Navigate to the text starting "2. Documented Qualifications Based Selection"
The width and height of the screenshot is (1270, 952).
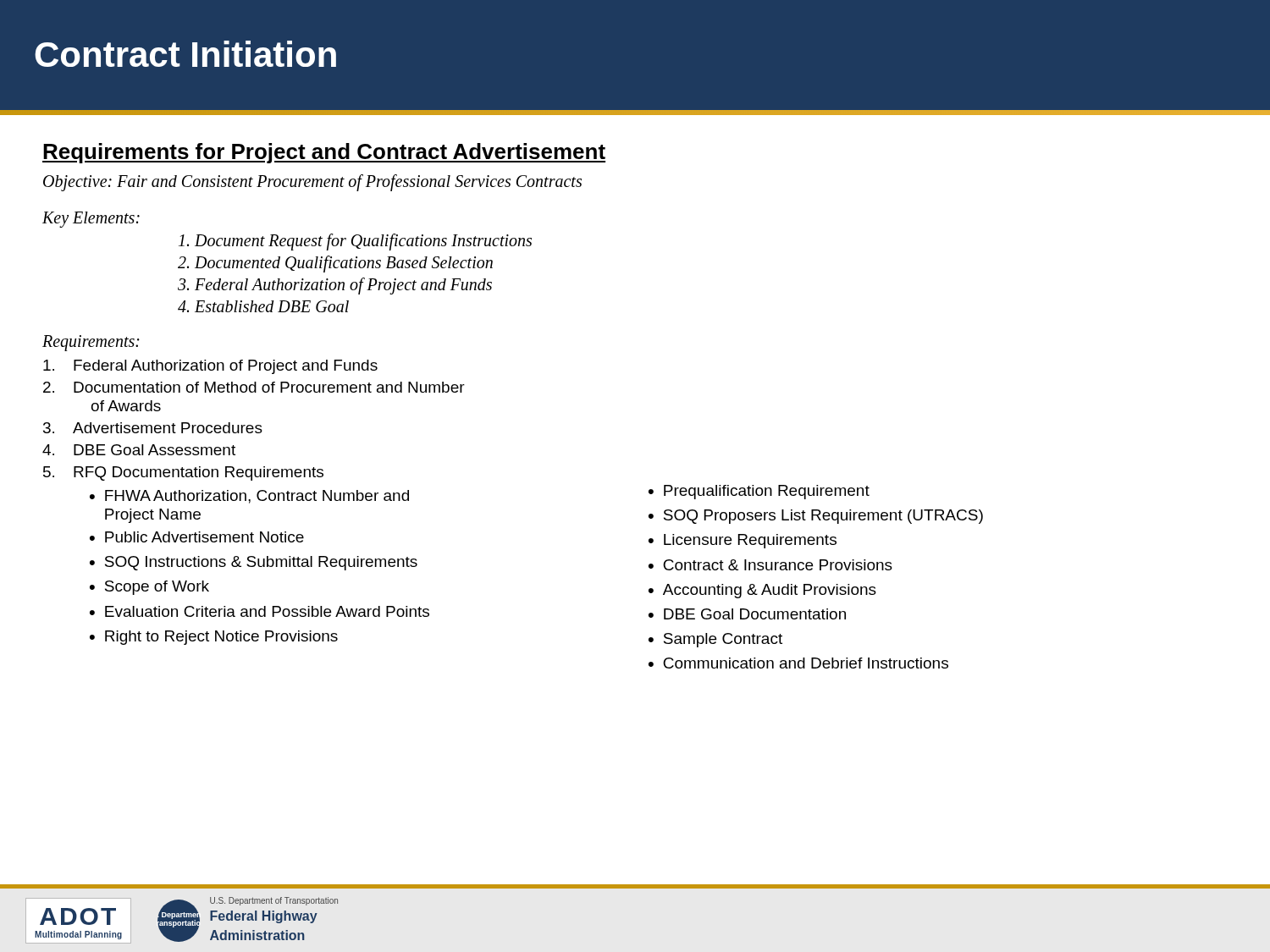tap(336, 262)
